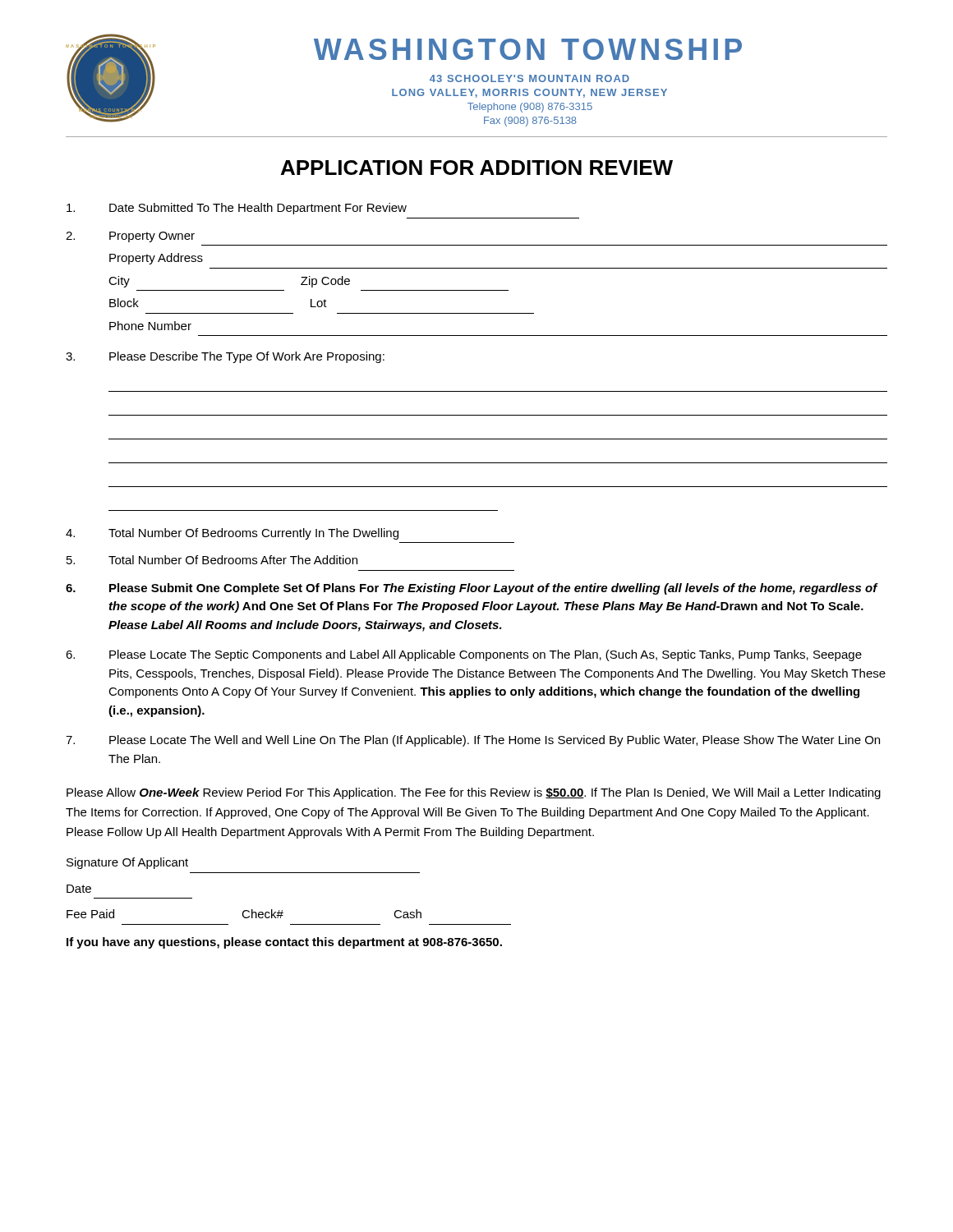953x1232 pixels.
Task: Find the block on this page that starts "2. Property Owner Property"
Action: click(x=476, y=283)
